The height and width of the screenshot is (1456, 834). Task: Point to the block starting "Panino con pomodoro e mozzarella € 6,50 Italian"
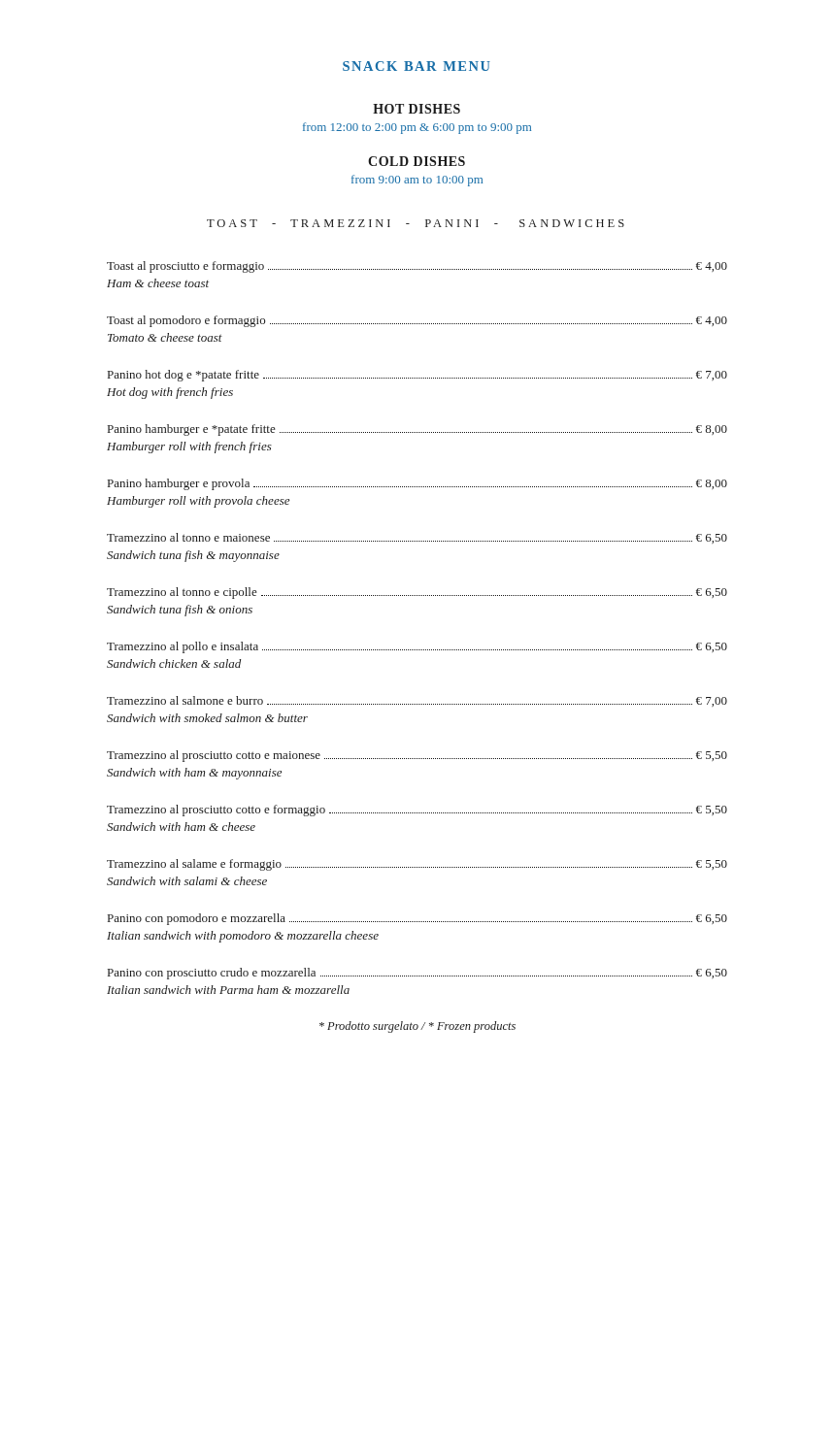point(417,927)
